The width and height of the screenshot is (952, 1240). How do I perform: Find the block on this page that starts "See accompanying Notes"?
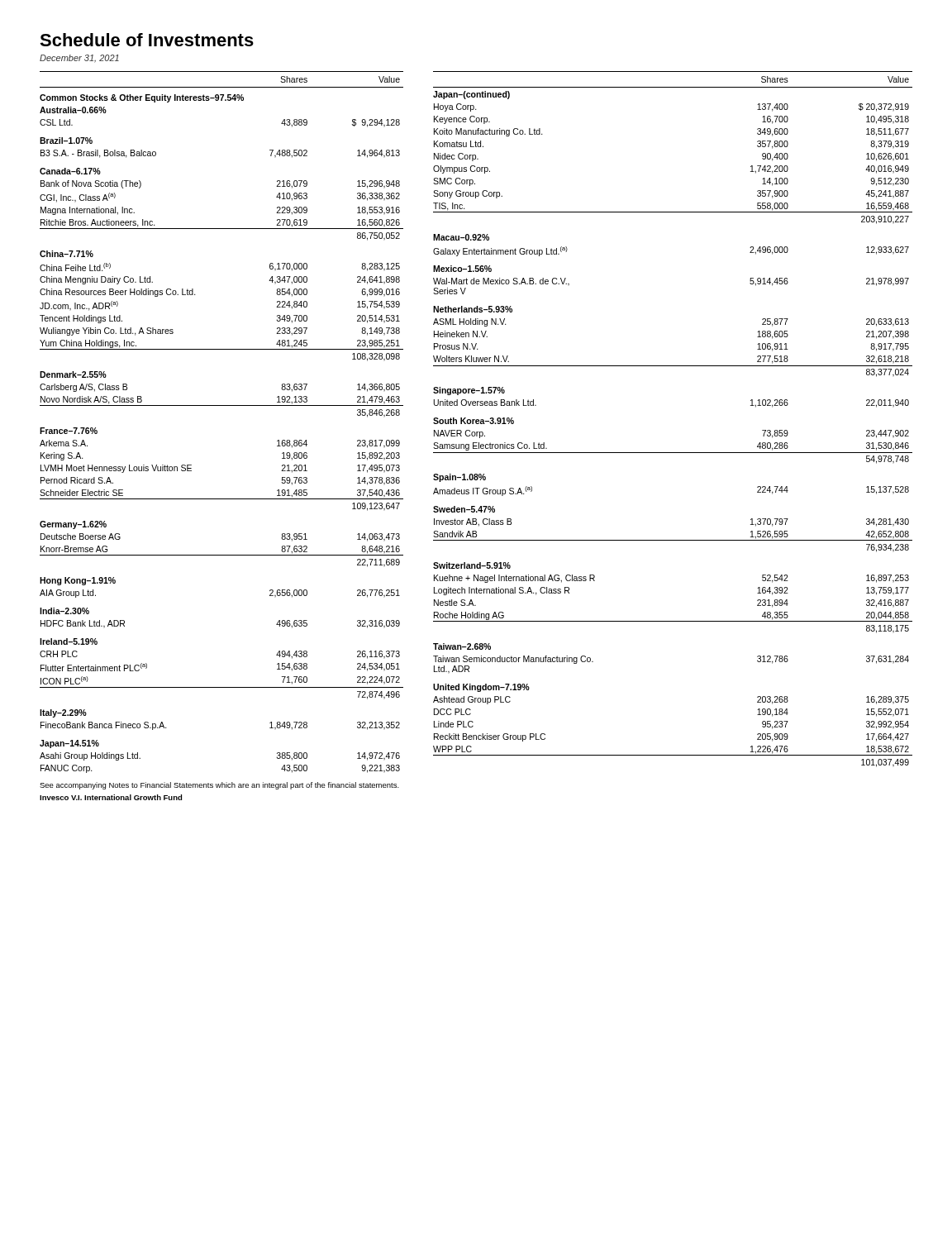coord(219,785)
